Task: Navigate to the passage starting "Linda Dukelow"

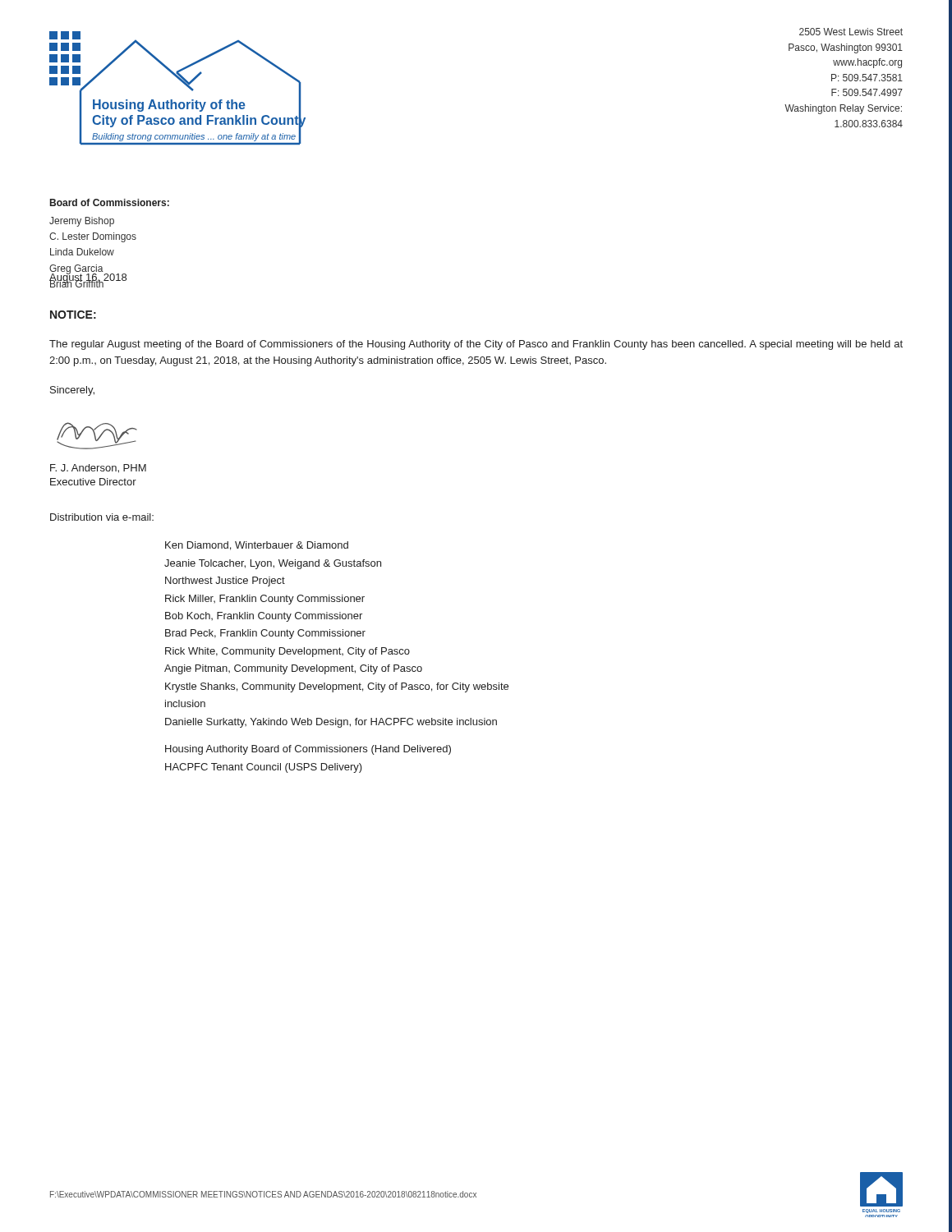Action: point(82,252)
